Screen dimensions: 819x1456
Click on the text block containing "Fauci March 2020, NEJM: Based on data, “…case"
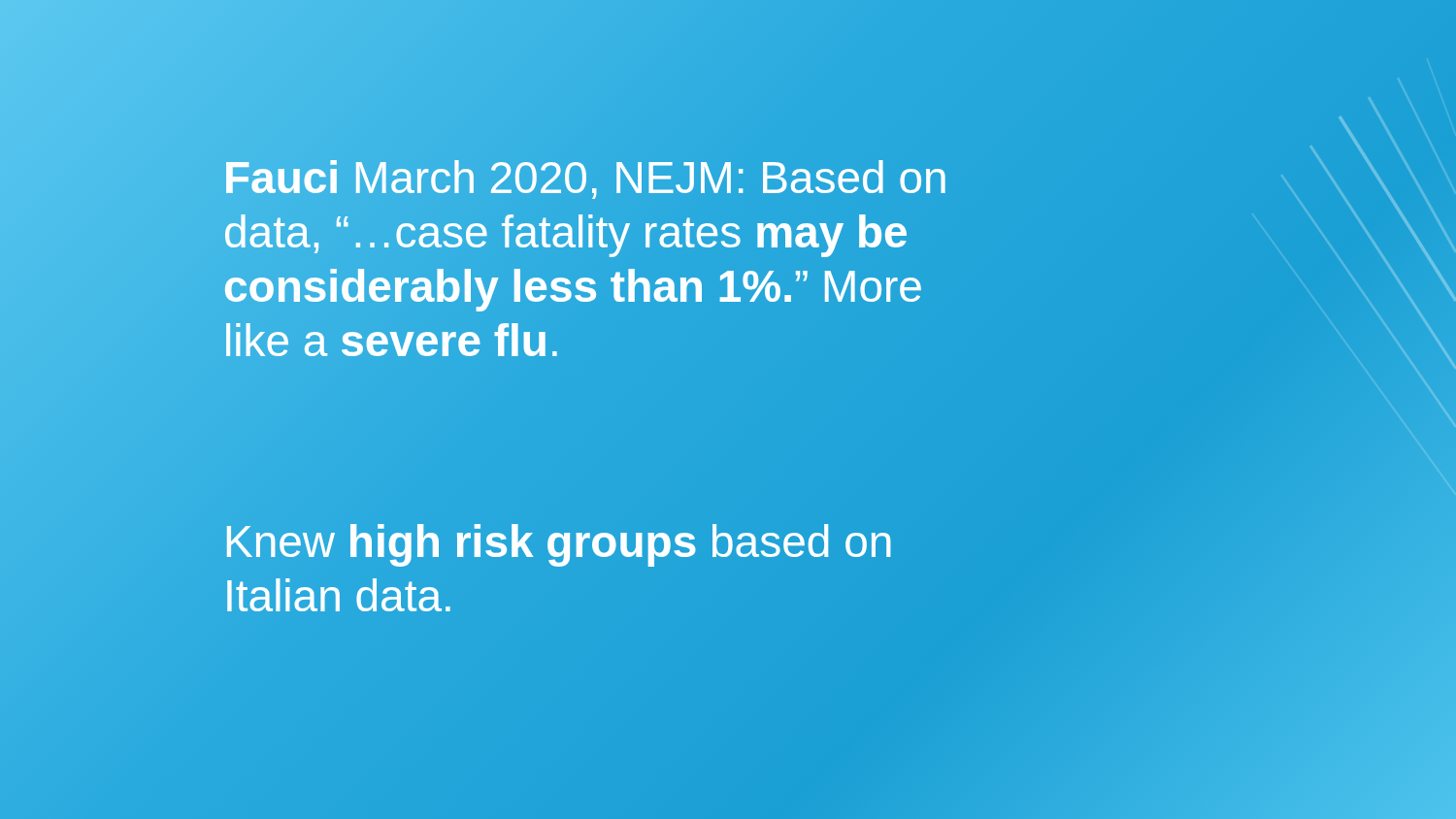click(x=602, y=259)
